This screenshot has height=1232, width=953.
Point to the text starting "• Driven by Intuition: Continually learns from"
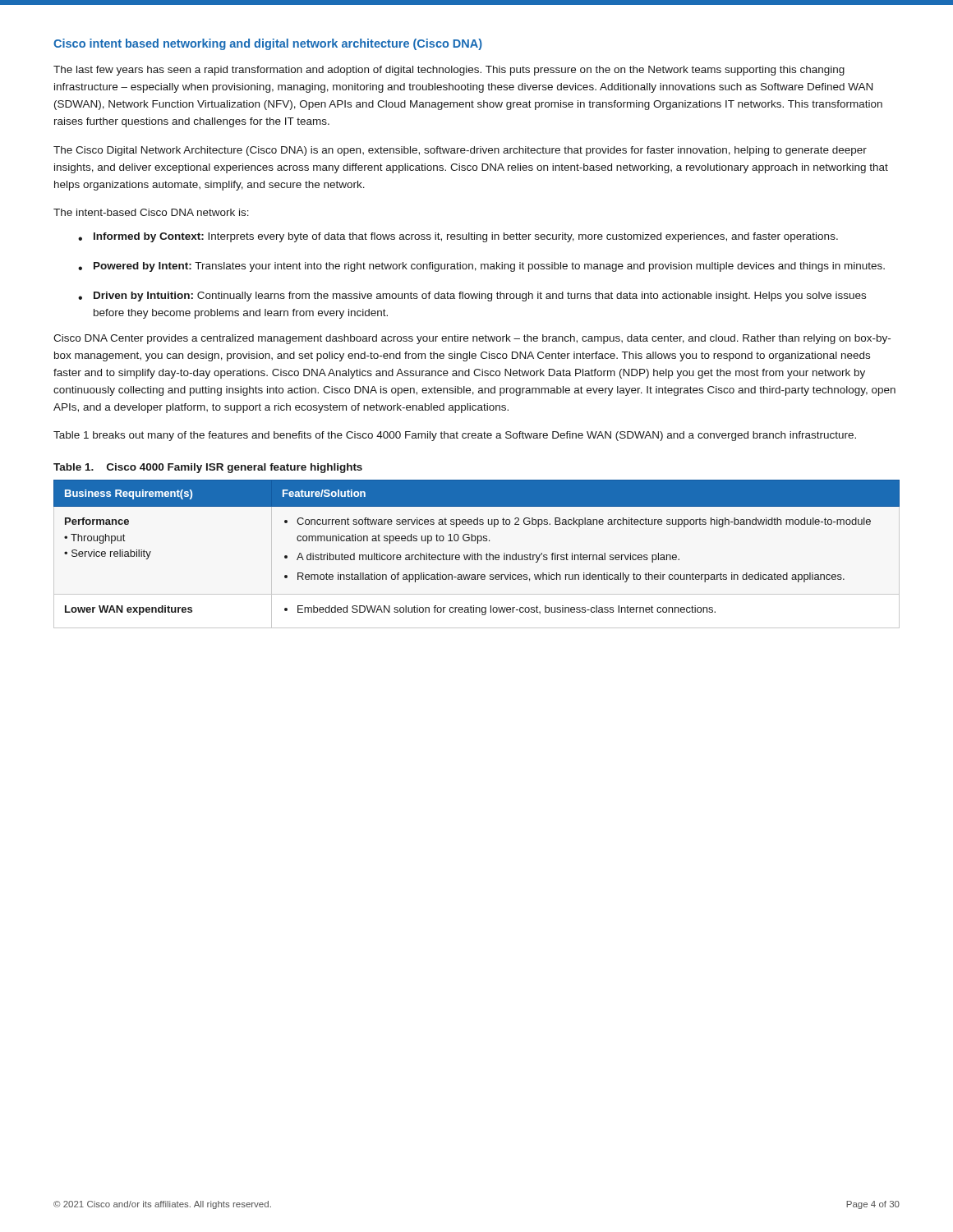489,305
